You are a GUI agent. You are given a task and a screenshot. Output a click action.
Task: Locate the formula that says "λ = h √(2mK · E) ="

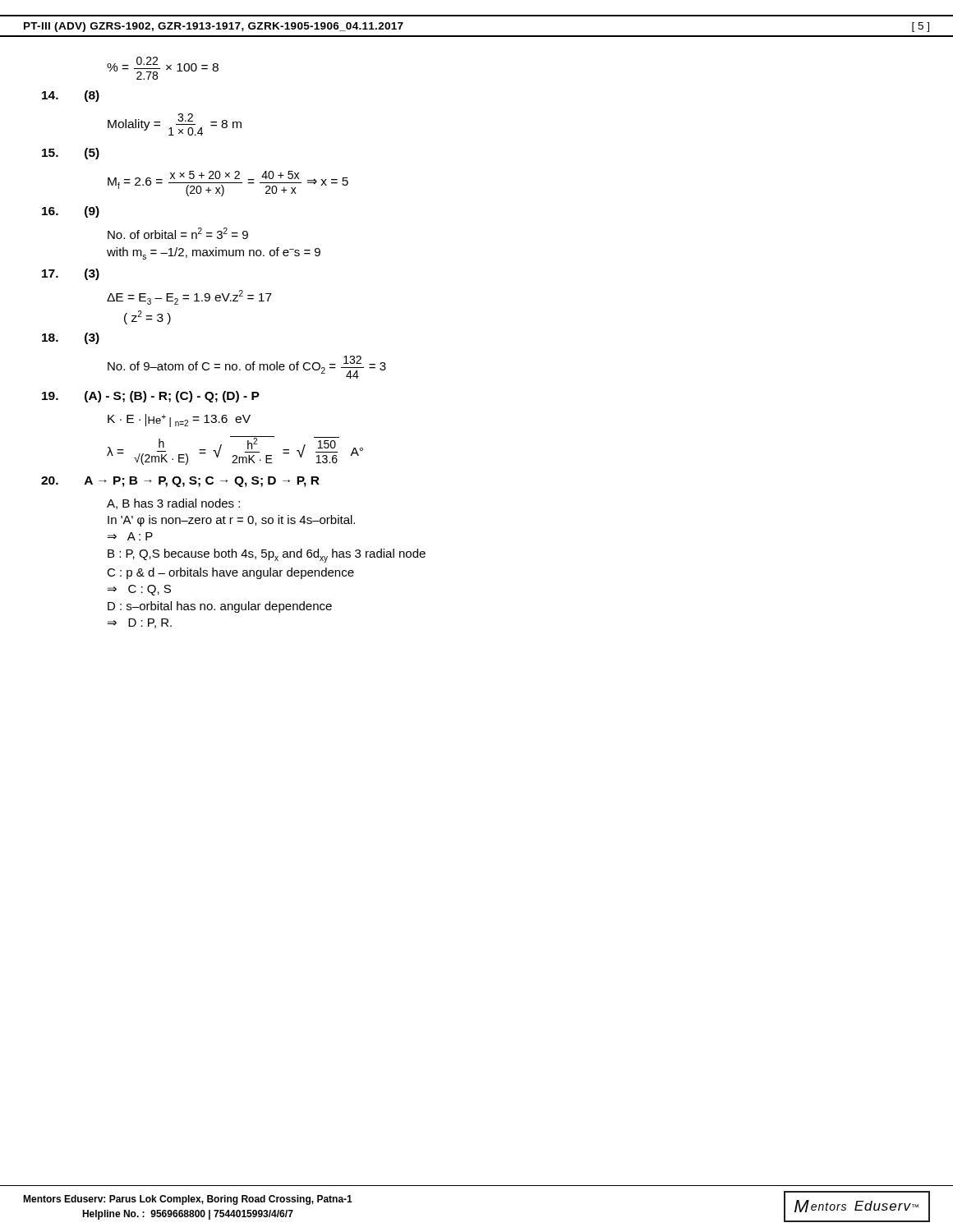(x=235, y=451)
